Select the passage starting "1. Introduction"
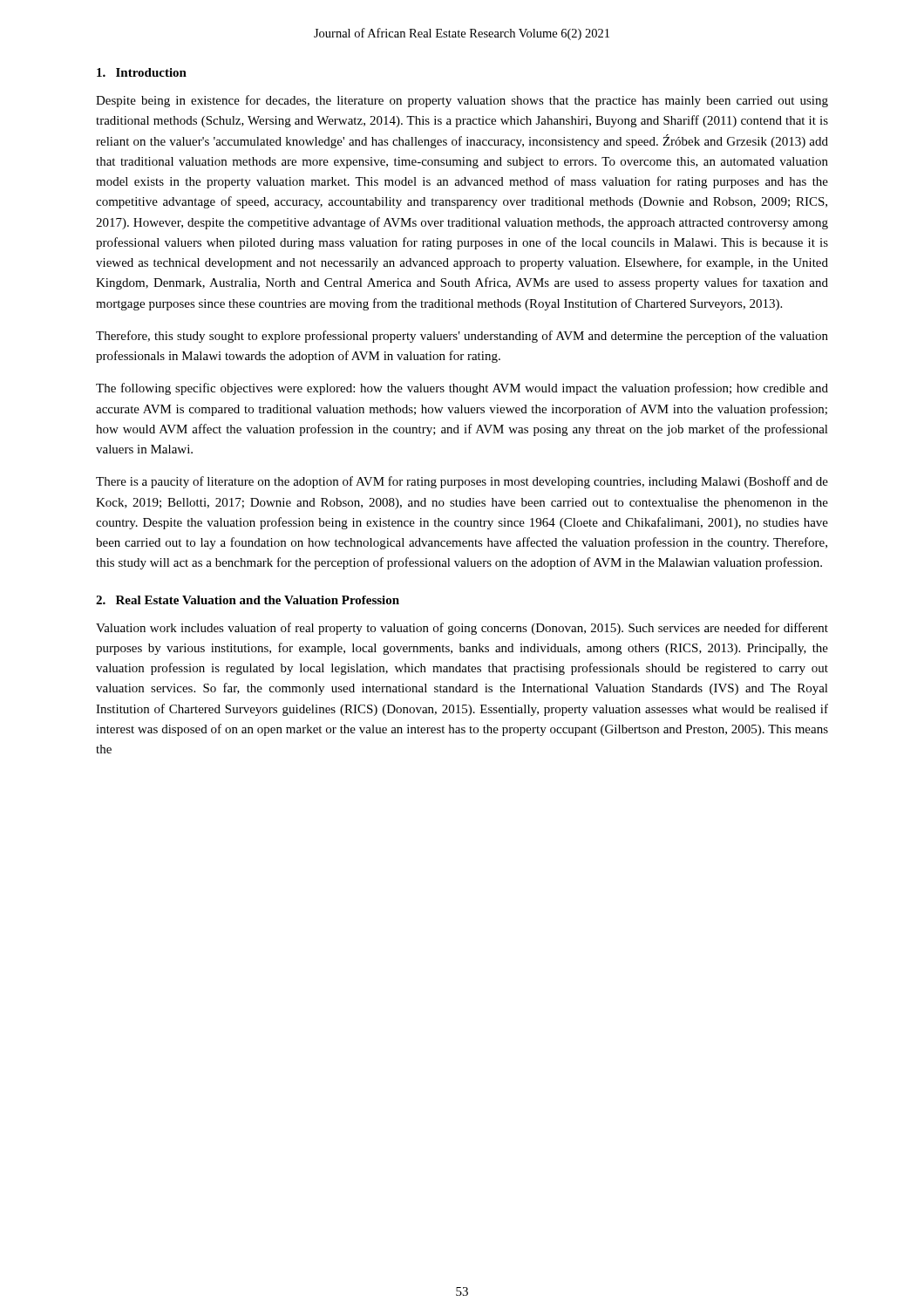 point(141,72)
